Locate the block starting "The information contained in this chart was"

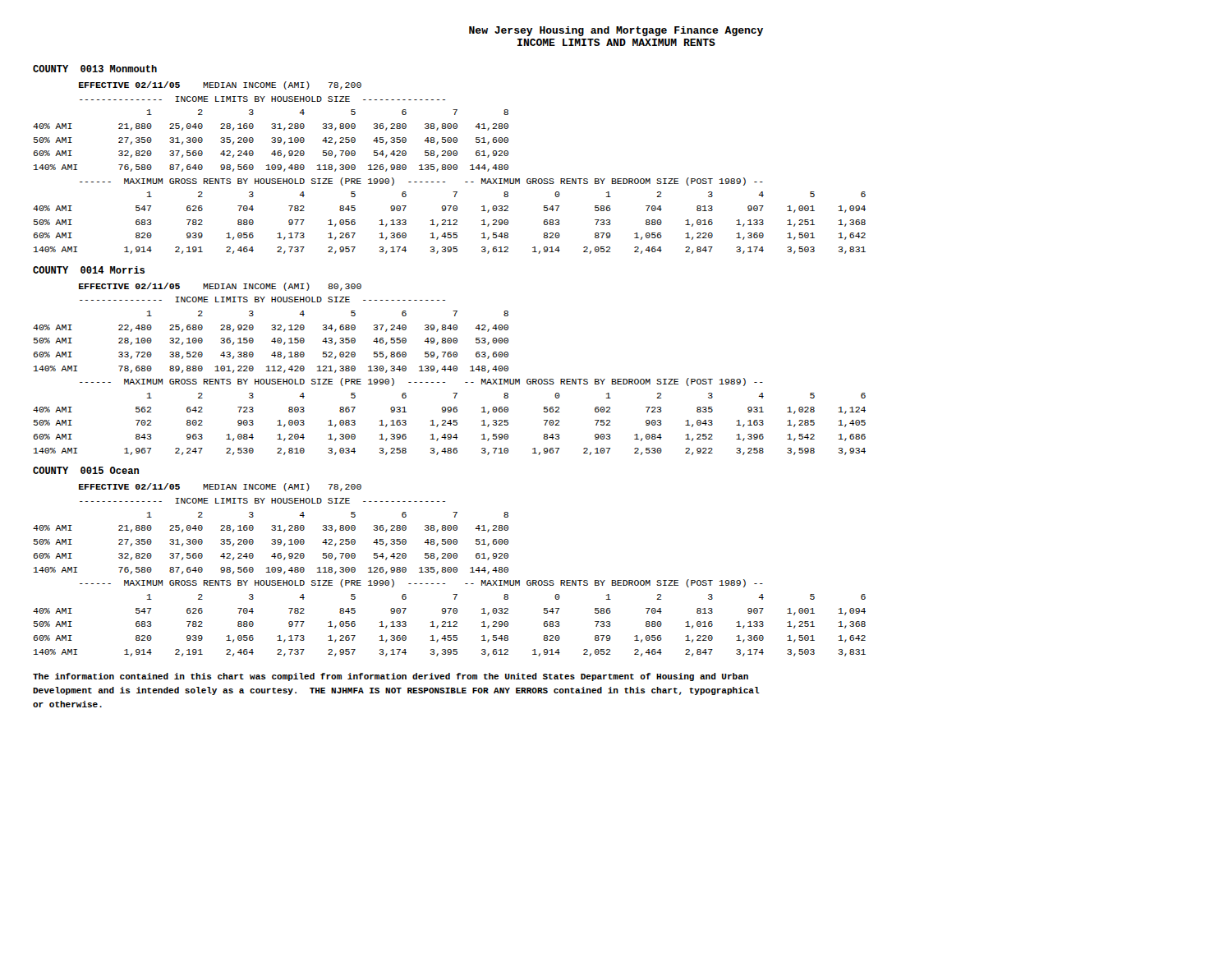pos(396,691)
